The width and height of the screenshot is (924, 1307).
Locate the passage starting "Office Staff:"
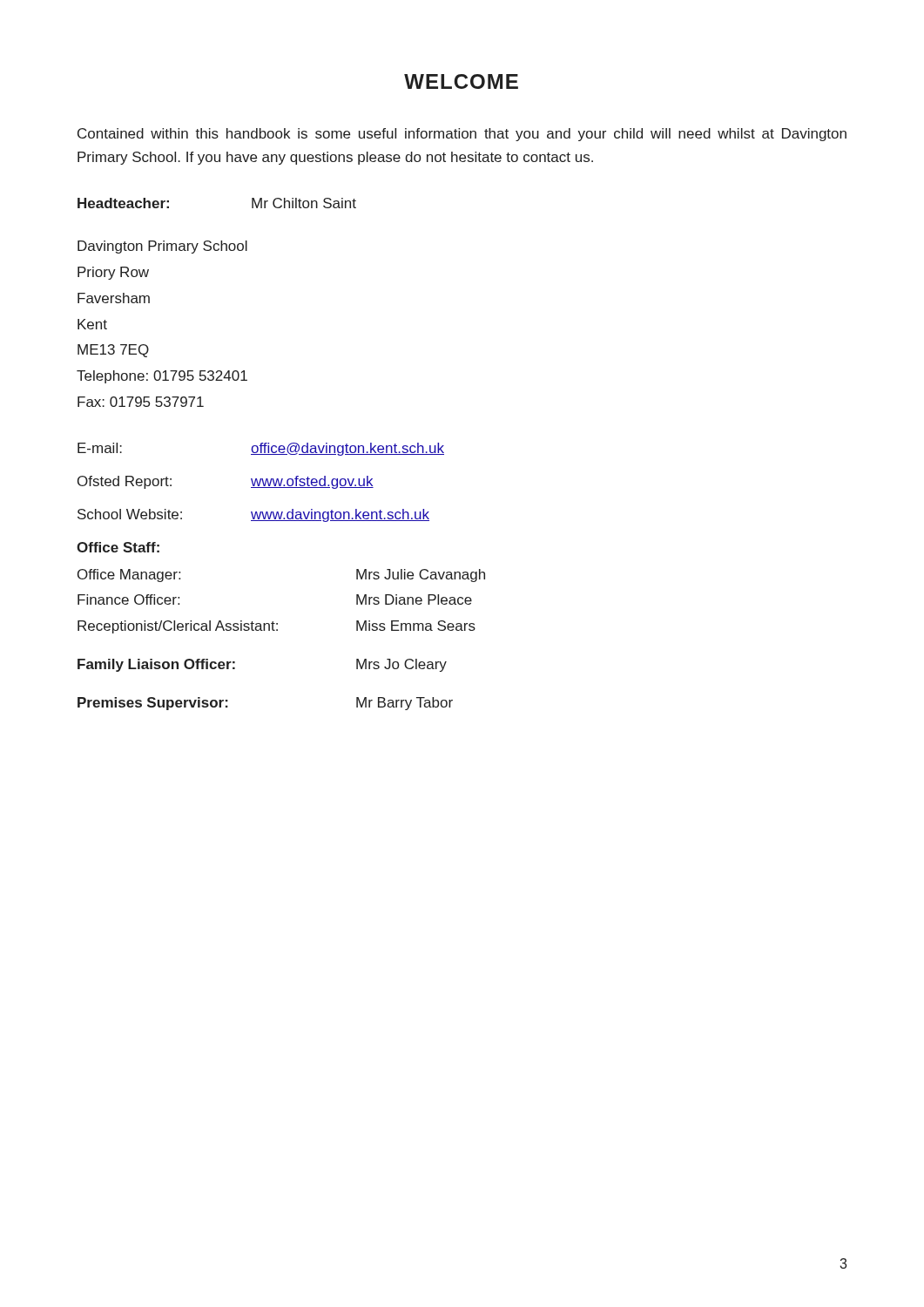[119, 547]
